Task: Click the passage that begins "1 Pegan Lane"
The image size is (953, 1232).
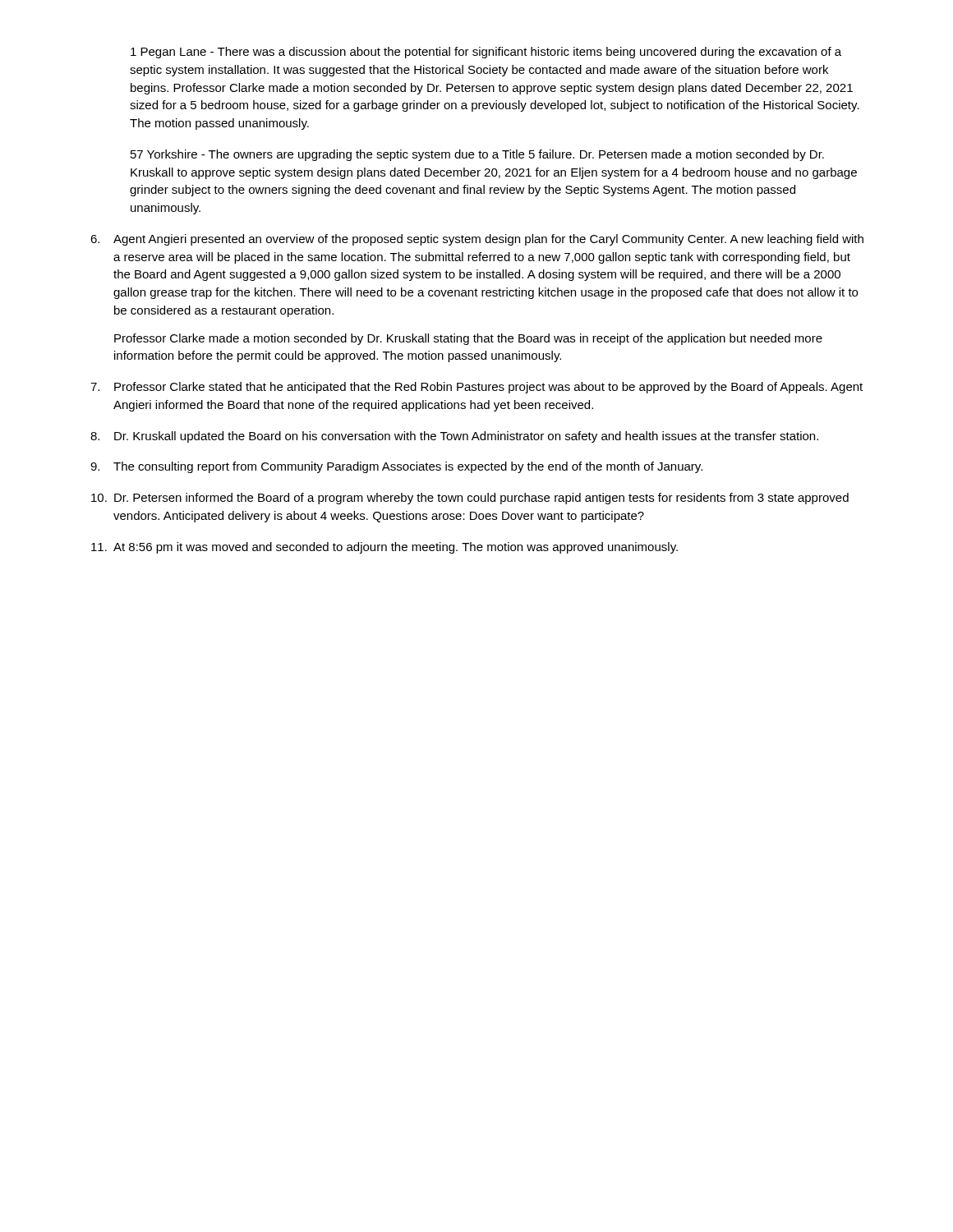Action: [497, 87]
